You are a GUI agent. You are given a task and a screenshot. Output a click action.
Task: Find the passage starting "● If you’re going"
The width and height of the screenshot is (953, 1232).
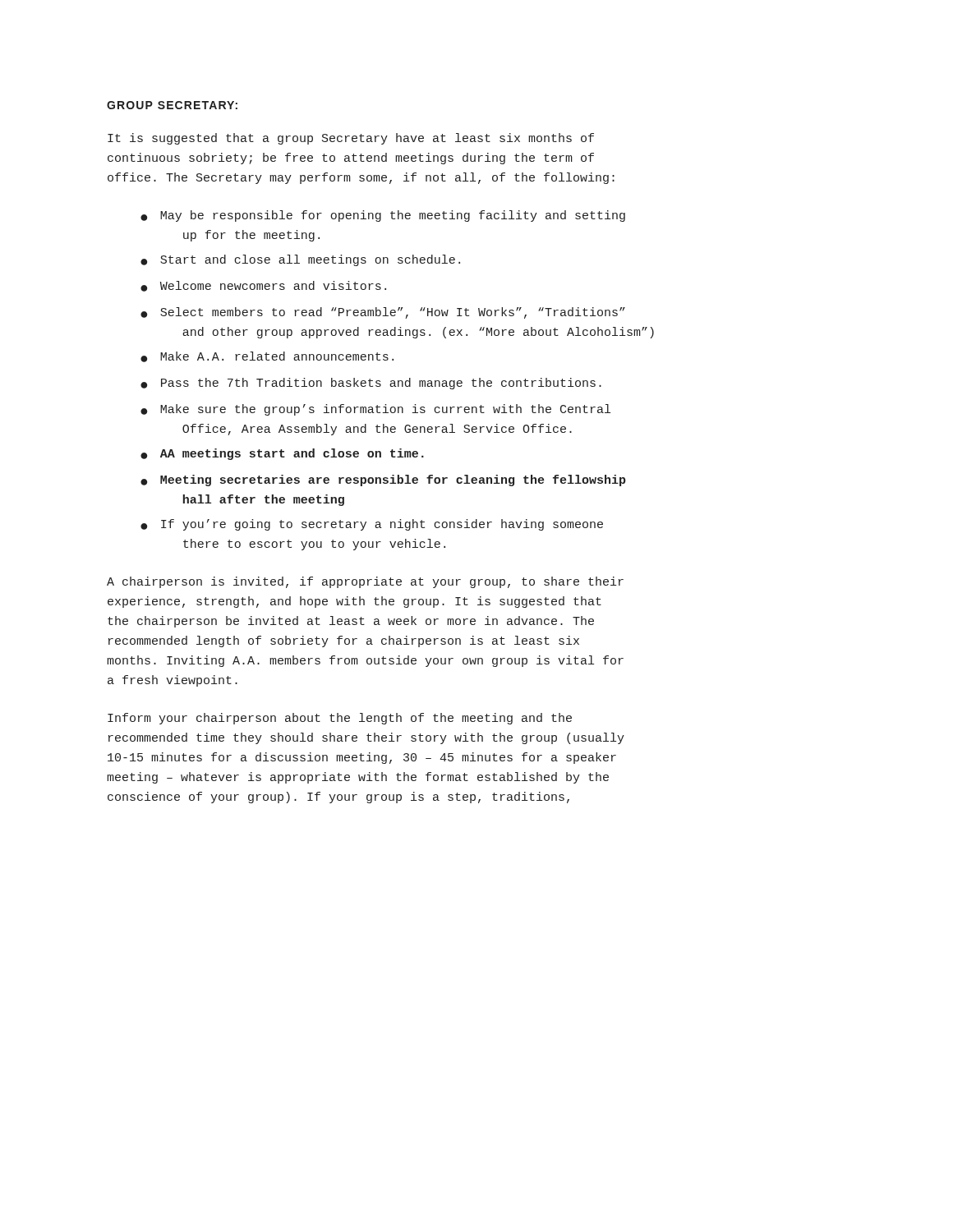tap(493, 536)
